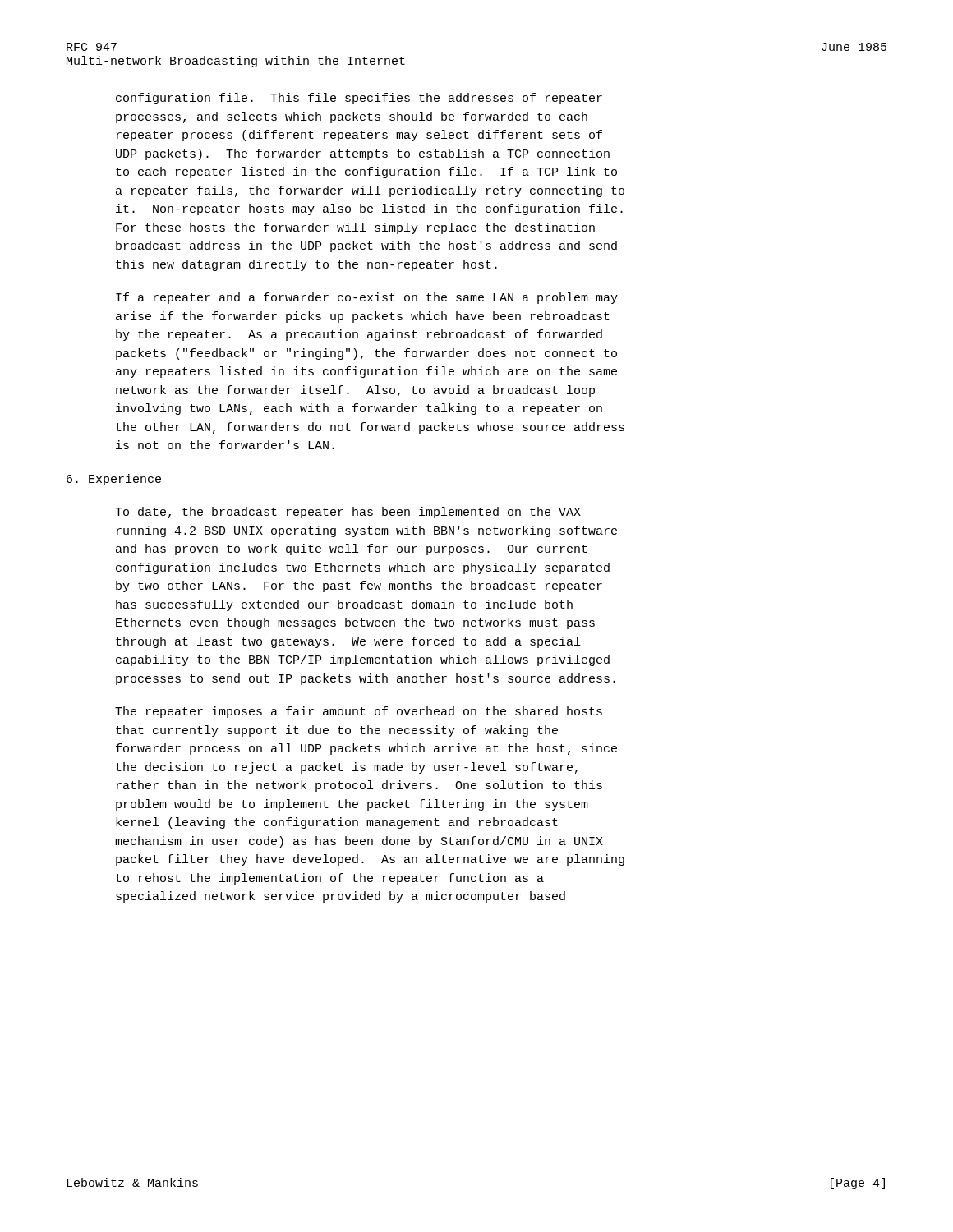953x1232 pixels.
Task: Select a section header
Action: coord(114,480)
